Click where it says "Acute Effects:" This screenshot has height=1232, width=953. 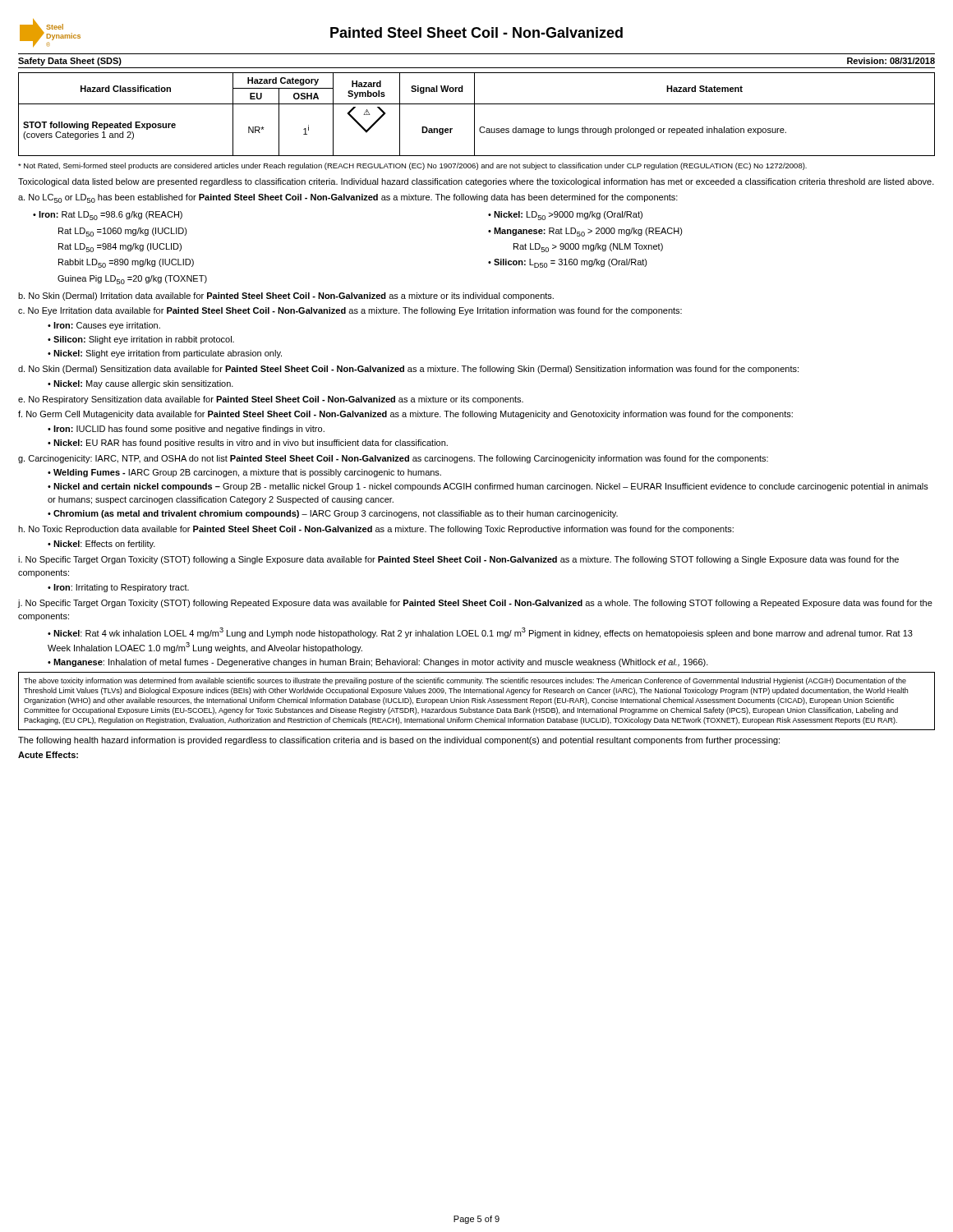[x=48, y=754]
